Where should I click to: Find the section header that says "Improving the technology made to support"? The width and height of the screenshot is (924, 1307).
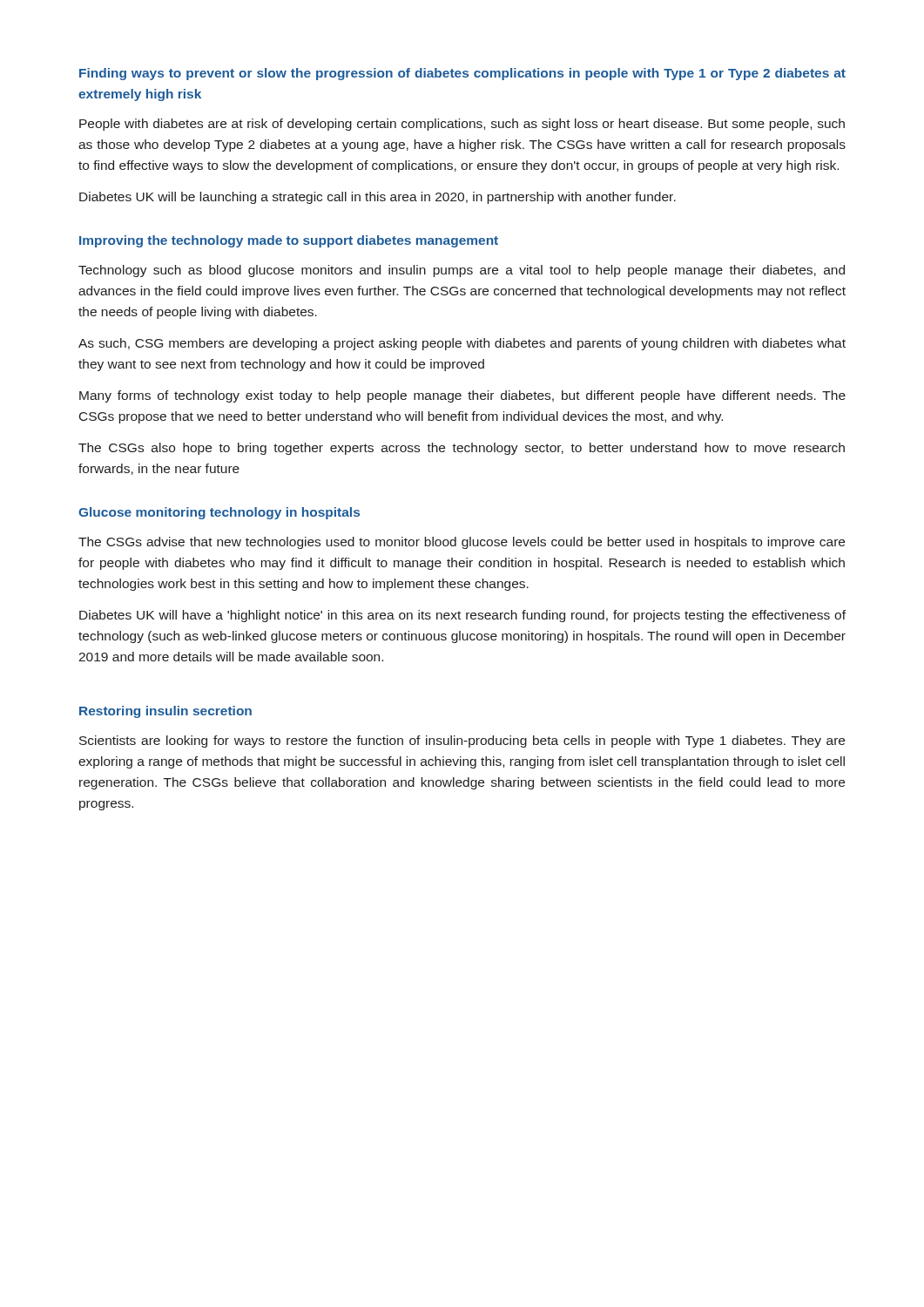[288, 240]
